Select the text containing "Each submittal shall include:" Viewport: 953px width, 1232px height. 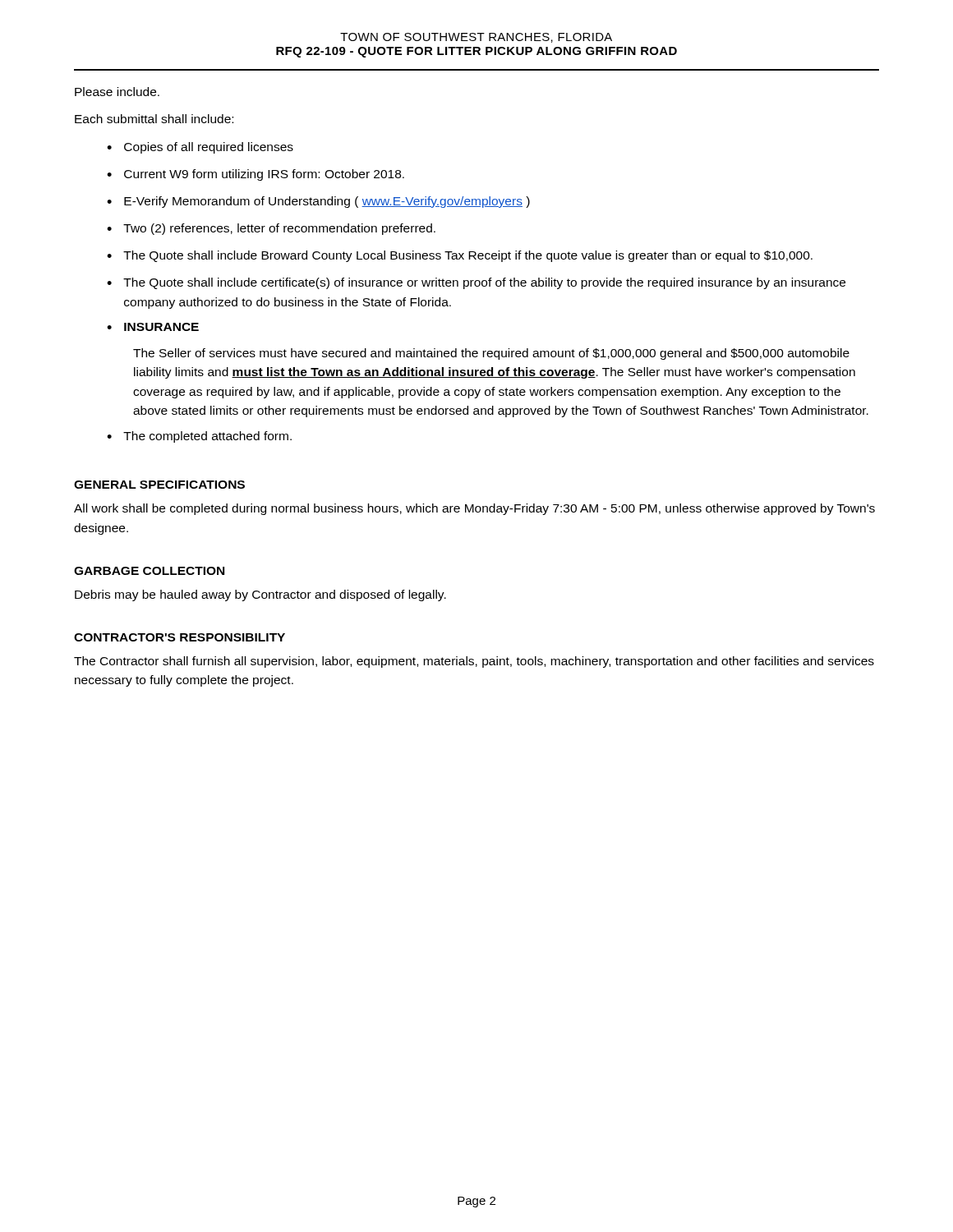(154, 119)
